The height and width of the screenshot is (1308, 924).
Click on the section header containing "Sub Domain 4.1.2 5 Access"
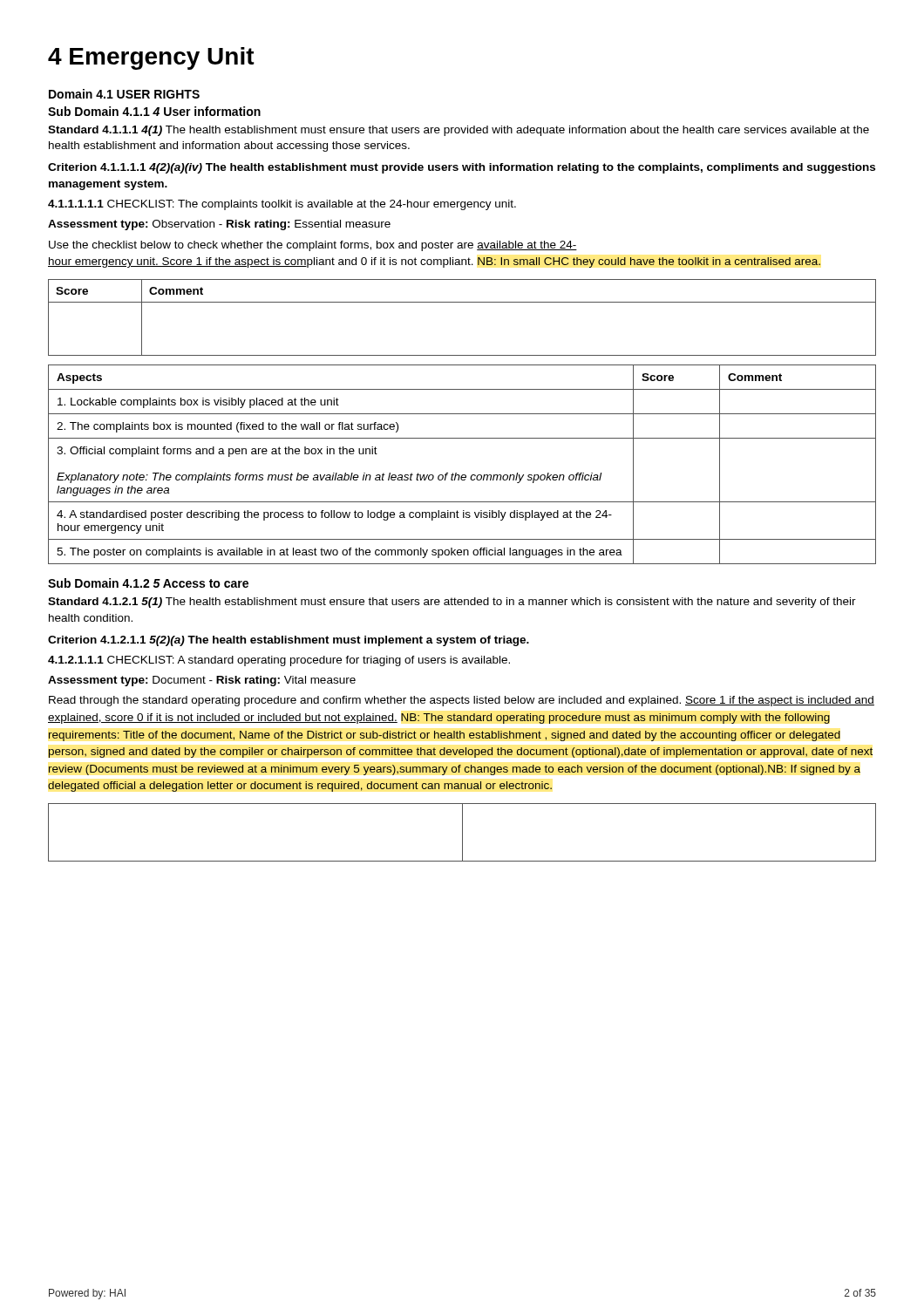(148, 583)
